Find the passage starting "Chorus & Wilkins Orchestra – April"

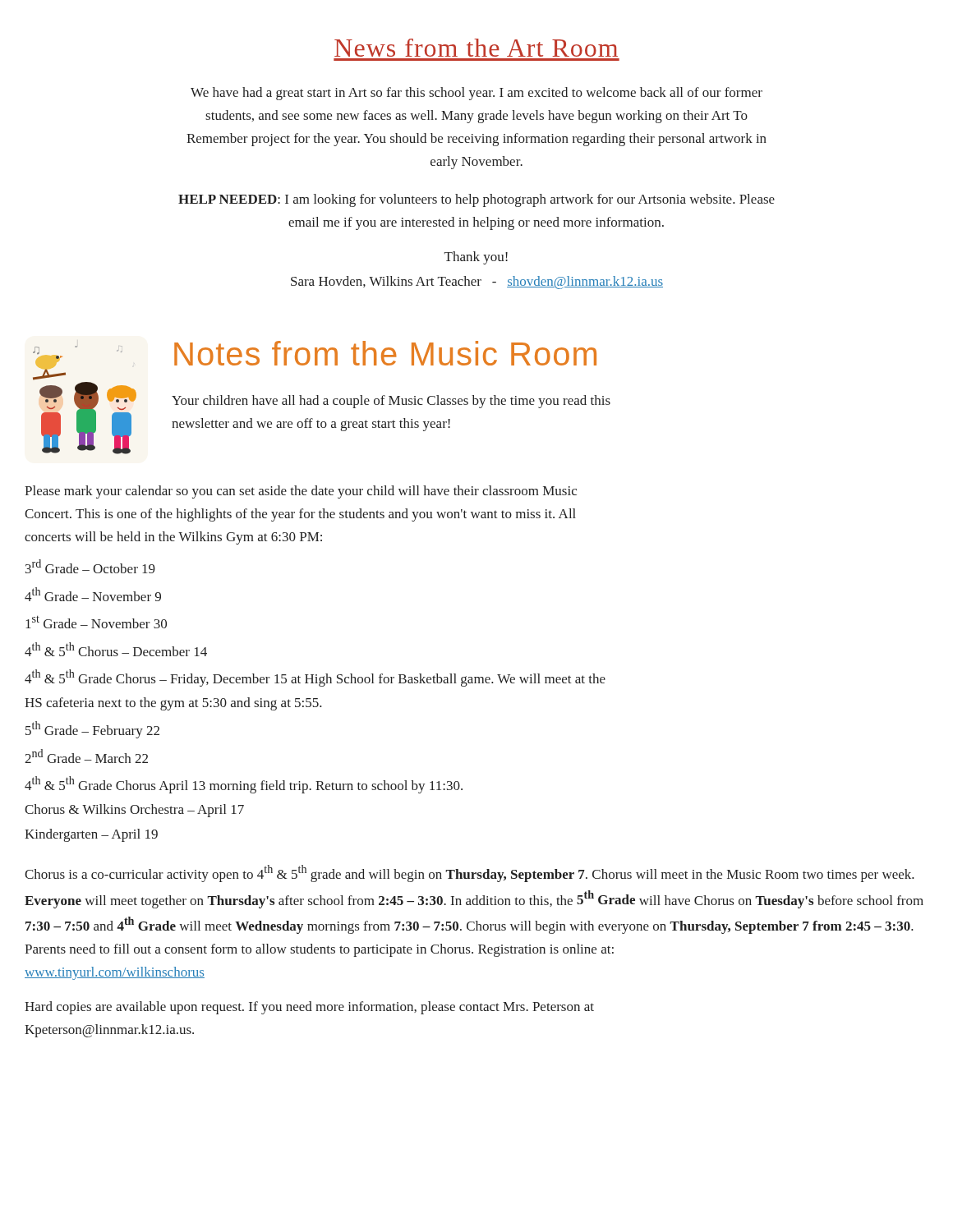click(134, 810)
